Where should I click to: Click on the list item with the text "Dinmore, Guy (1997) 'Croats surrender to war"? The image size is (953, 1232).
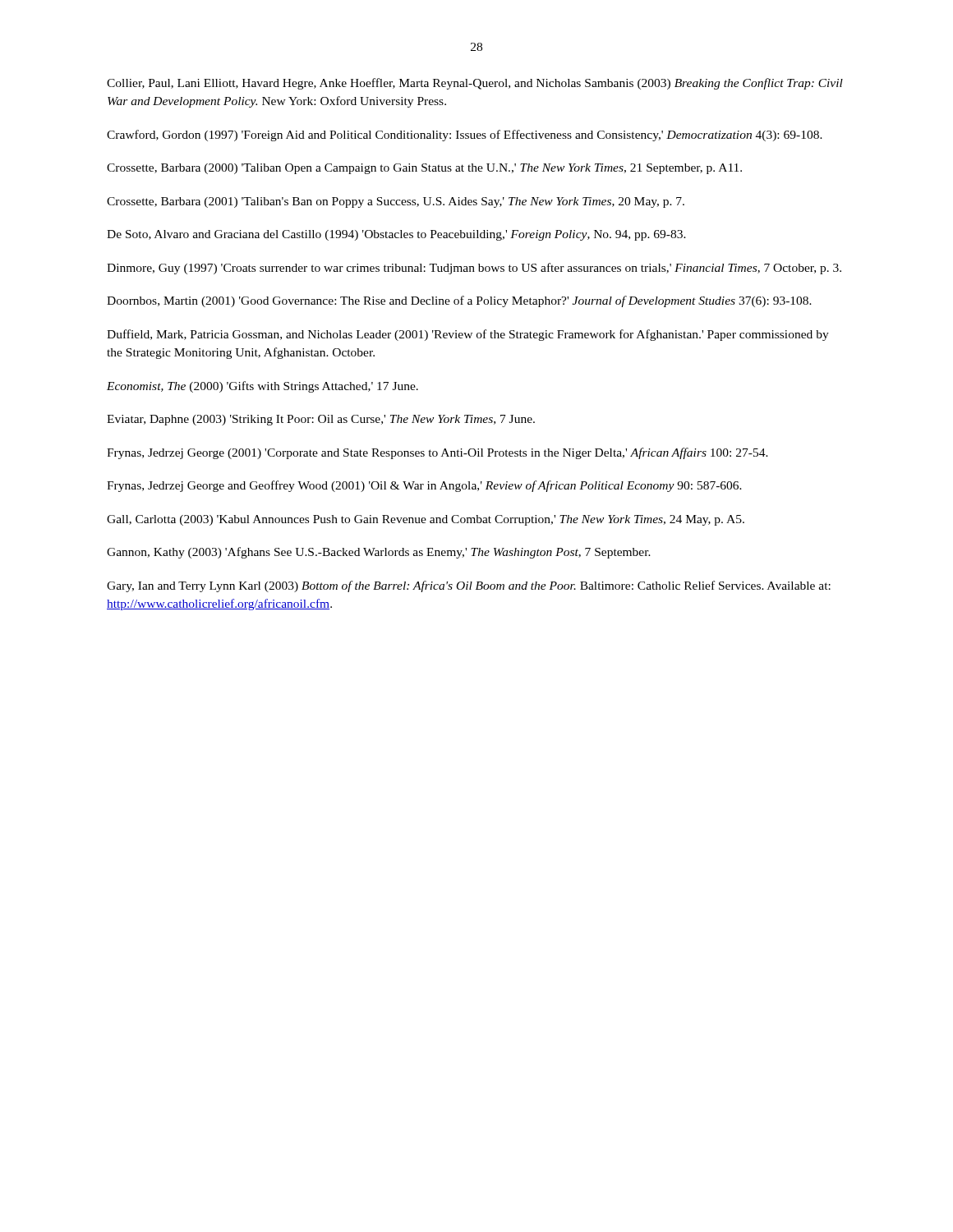pos(475,267)
